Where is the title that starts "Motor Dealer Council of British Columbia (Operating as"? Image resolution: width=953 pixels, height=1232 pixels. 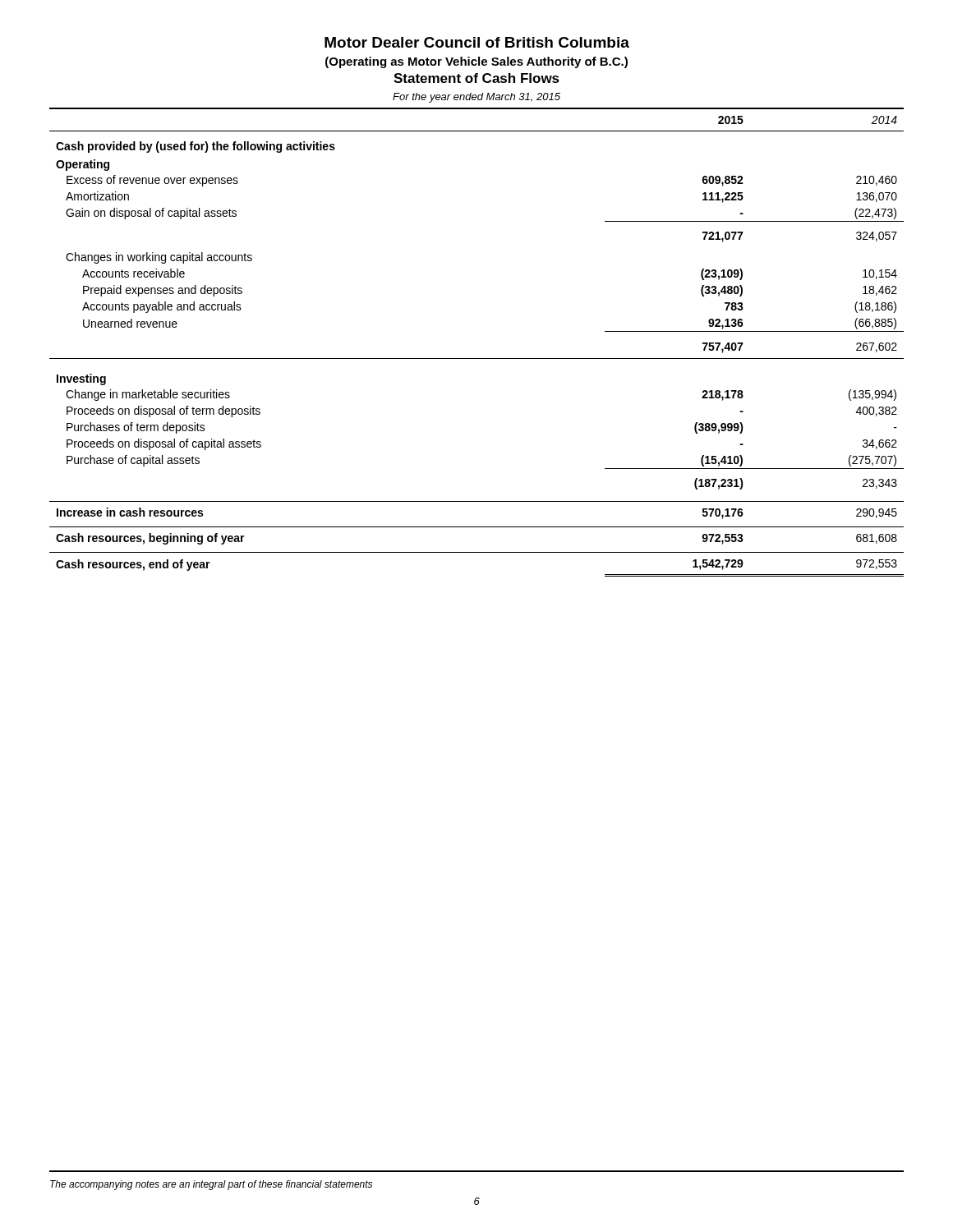476,68
